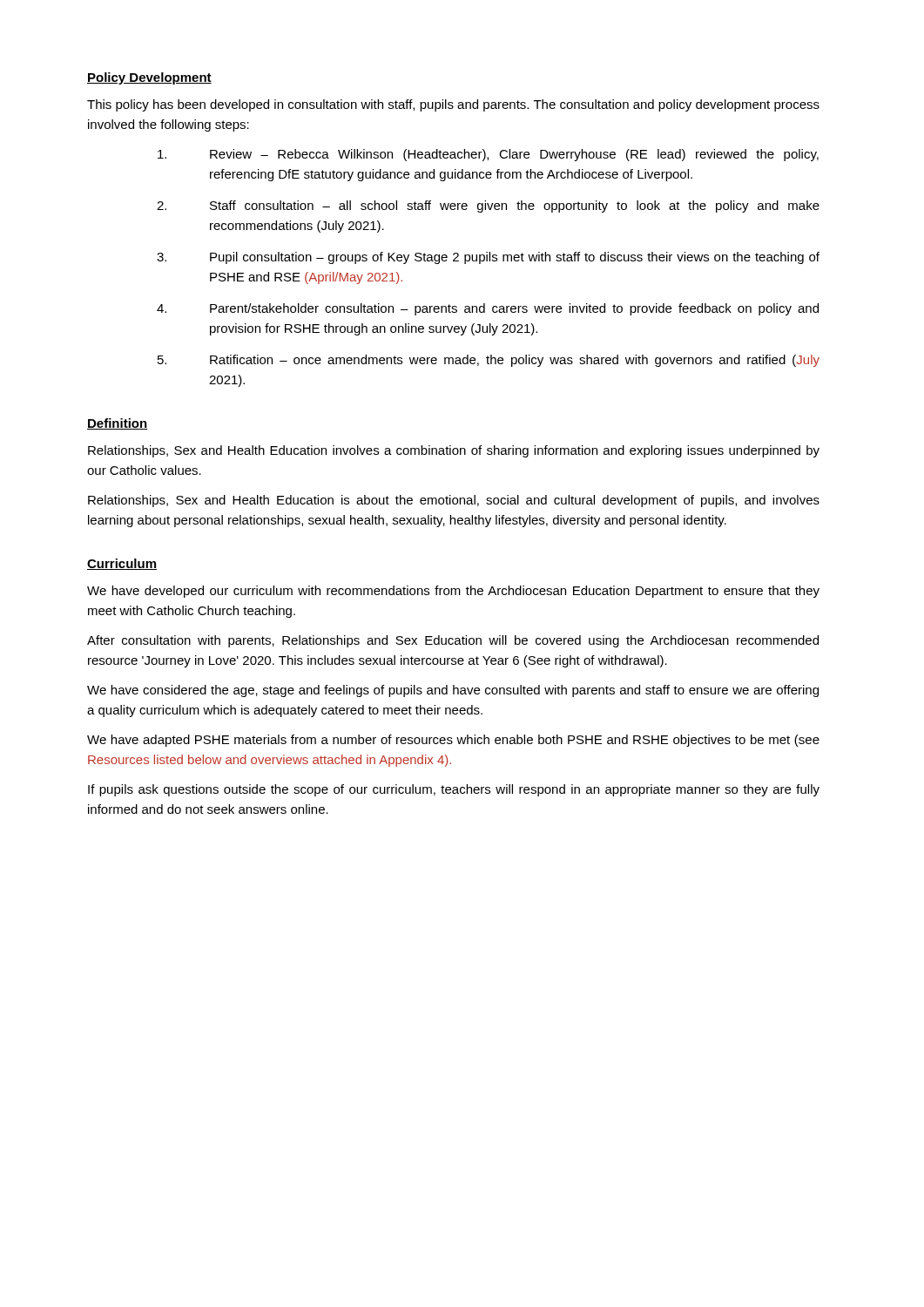This screenshot has width=924, height=1307.
Task: Where is the passage that starts "4. Parent/stakeholder consultation –"?
Action: click(x=453, y=319)
